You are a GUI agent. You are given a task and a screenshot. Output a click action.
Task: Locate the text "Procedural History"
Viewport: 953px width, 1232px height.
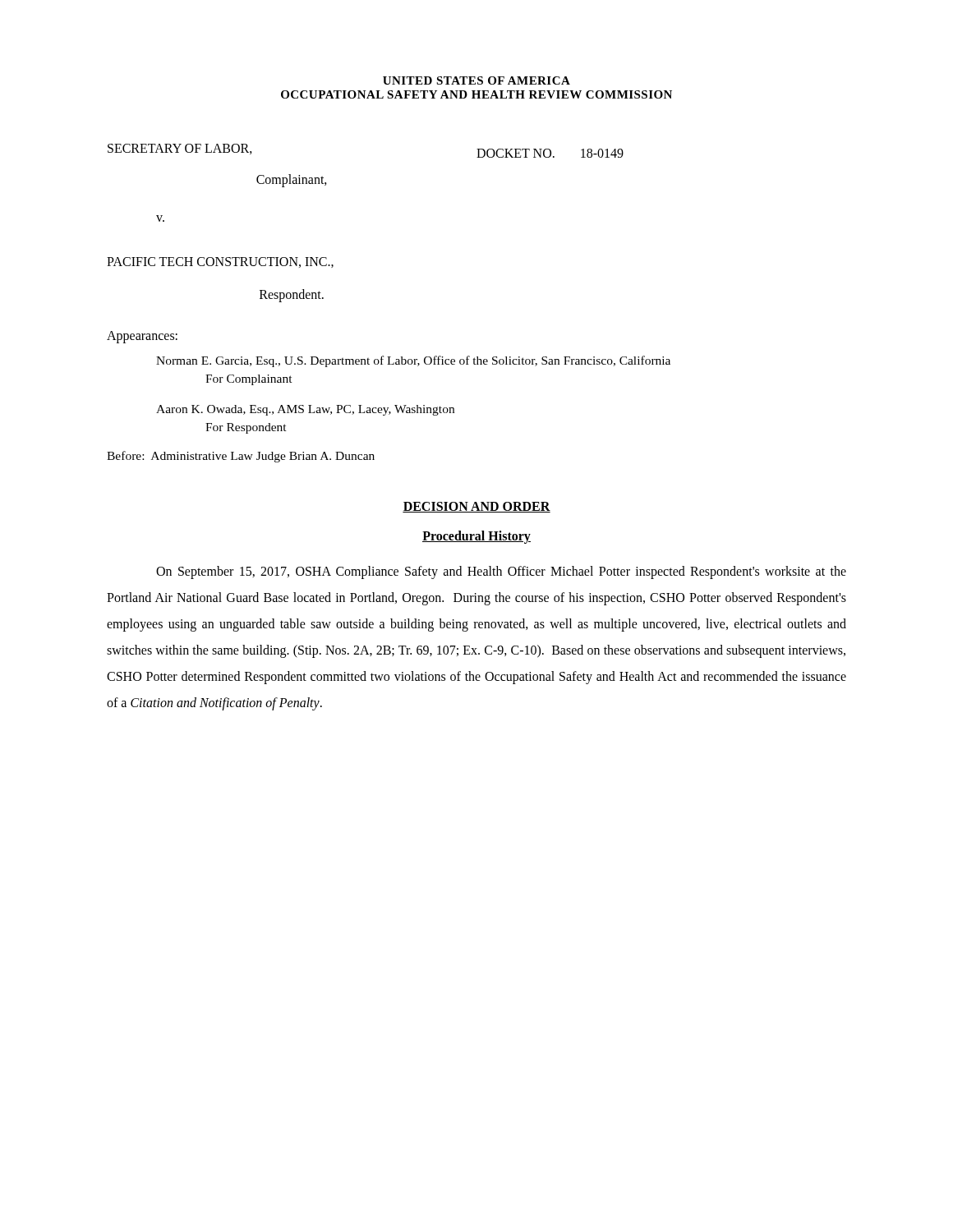476,536
